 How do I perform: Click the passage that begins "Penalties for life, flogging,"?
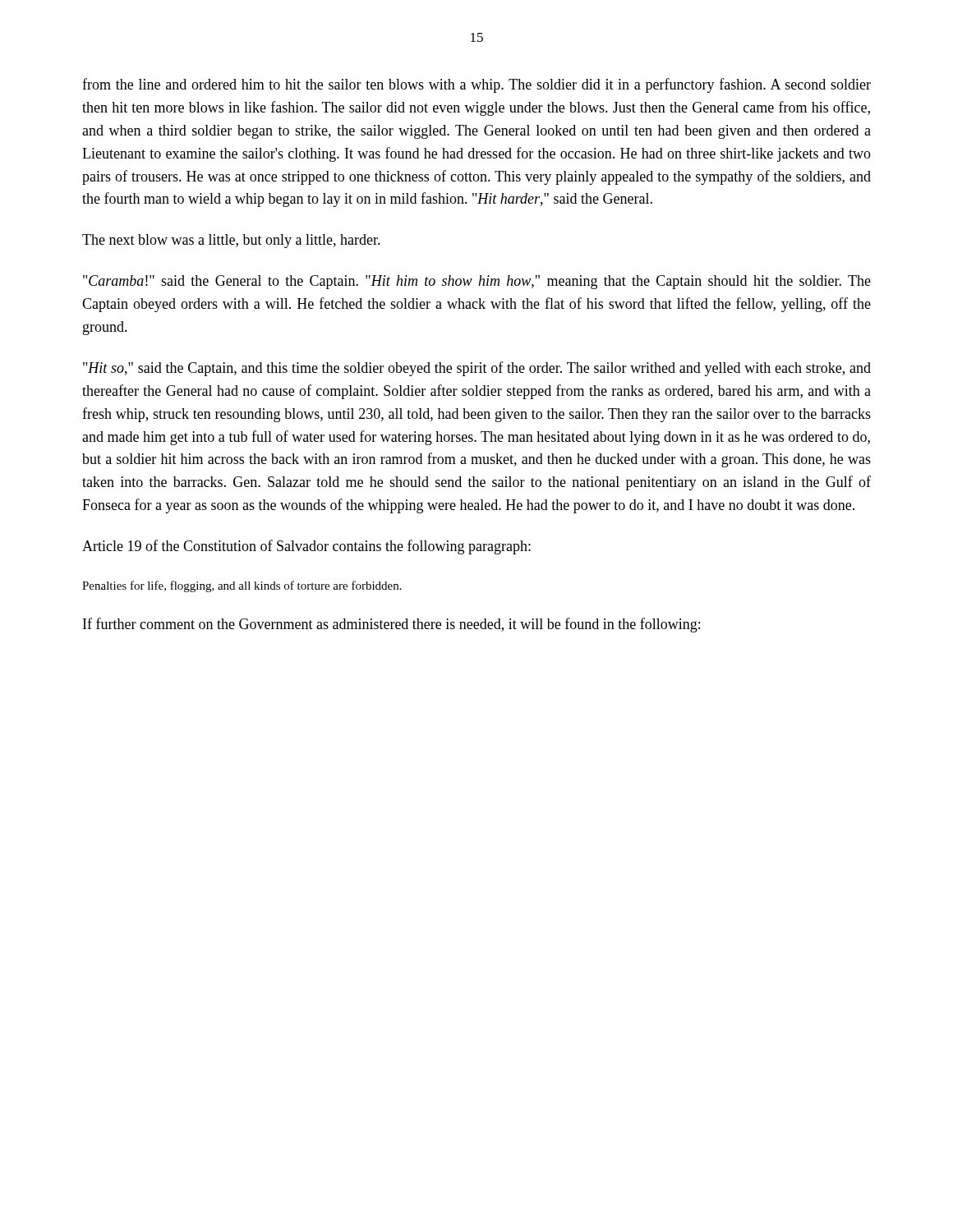tap(242, 586)
